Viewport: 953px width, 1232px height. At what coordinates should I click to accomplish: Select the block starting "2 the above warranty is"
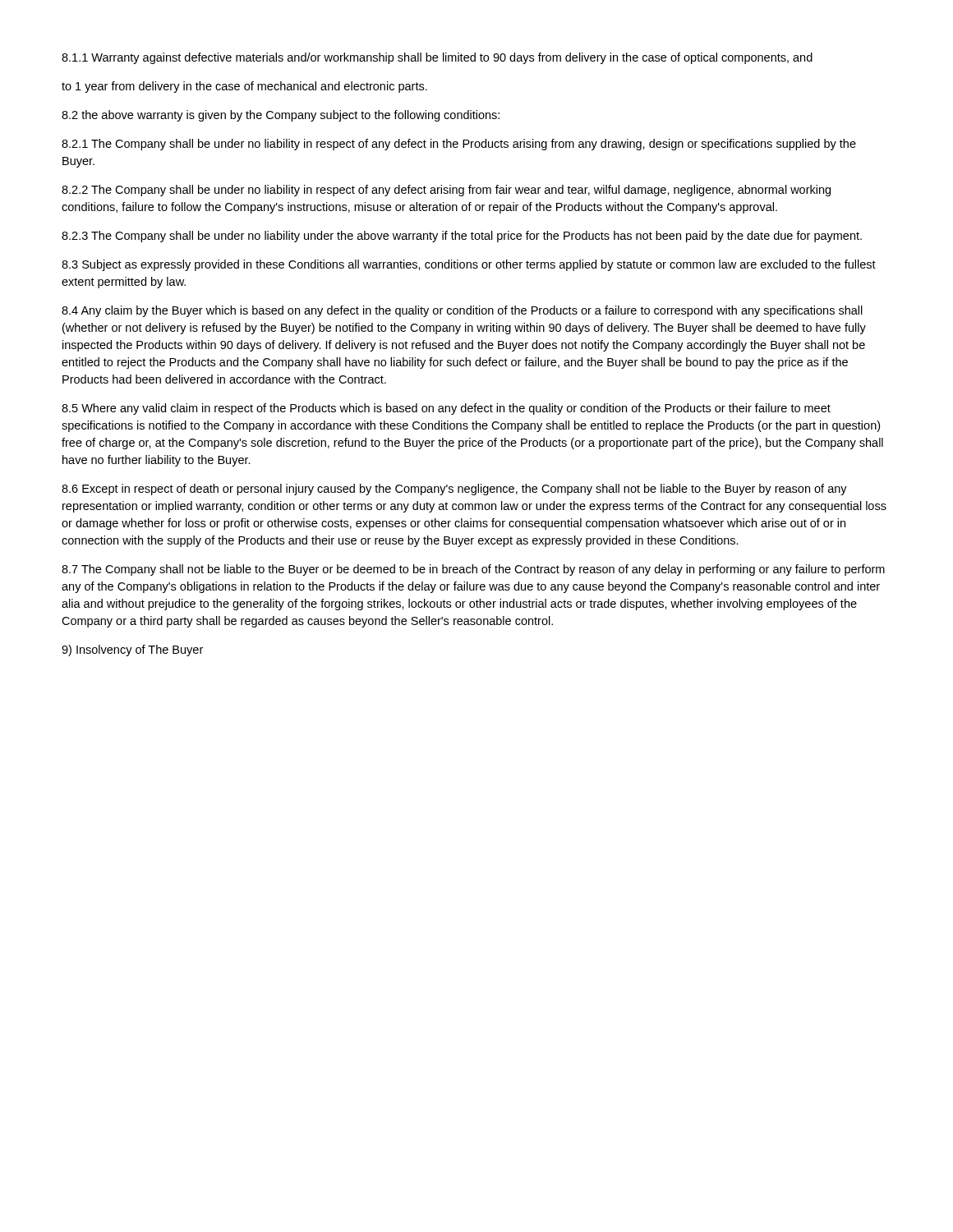coord(281,115)
